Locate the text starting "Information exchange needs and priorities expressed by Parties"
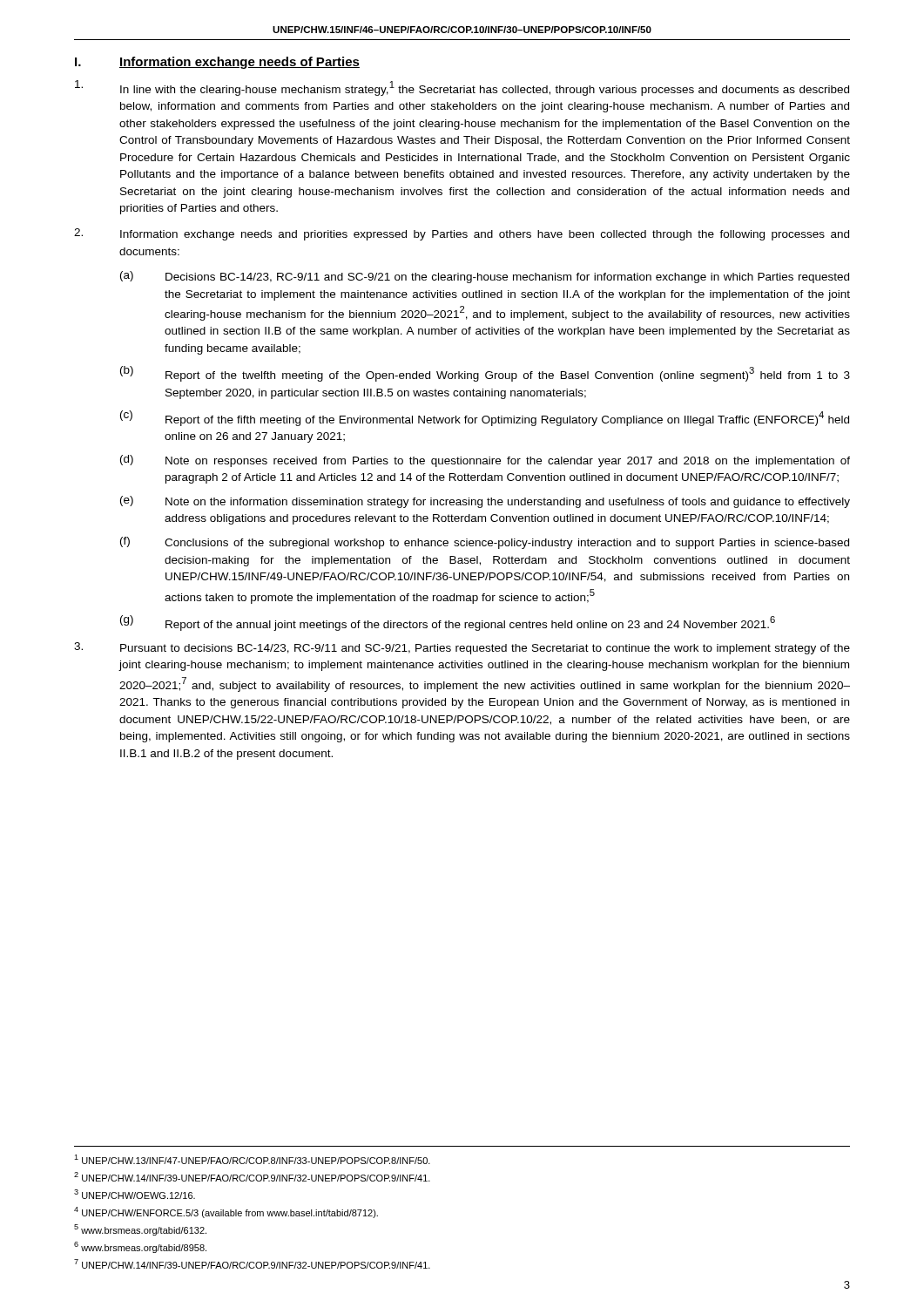This screenshot has height=1307, width=924. [x=462, y=243]
